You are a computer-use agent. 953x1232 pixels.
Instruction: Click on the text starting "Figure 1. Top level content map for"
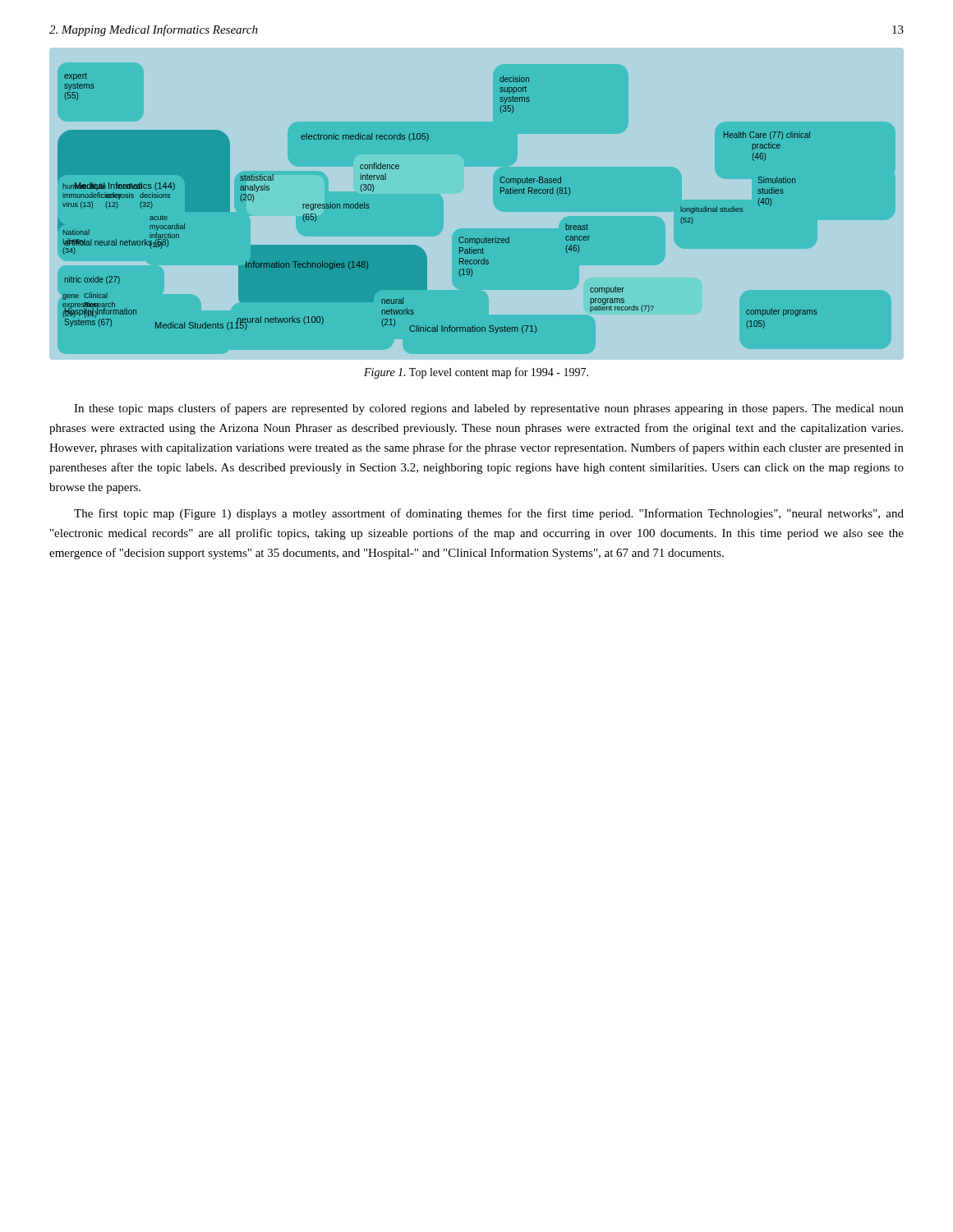[476, 372]
